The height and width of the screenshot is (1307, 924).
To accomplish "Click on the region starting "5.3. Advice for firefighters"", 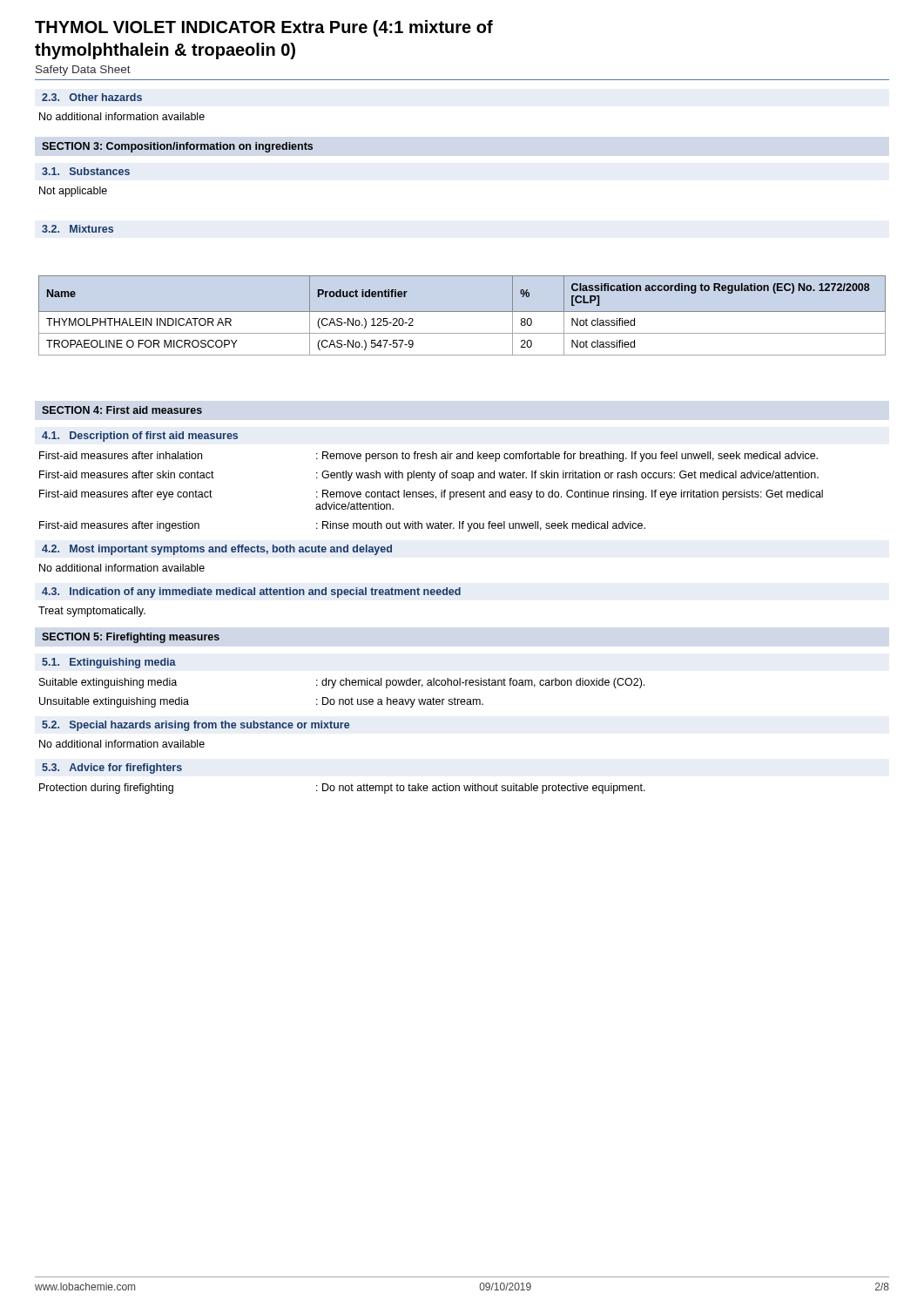I will 112,768.
